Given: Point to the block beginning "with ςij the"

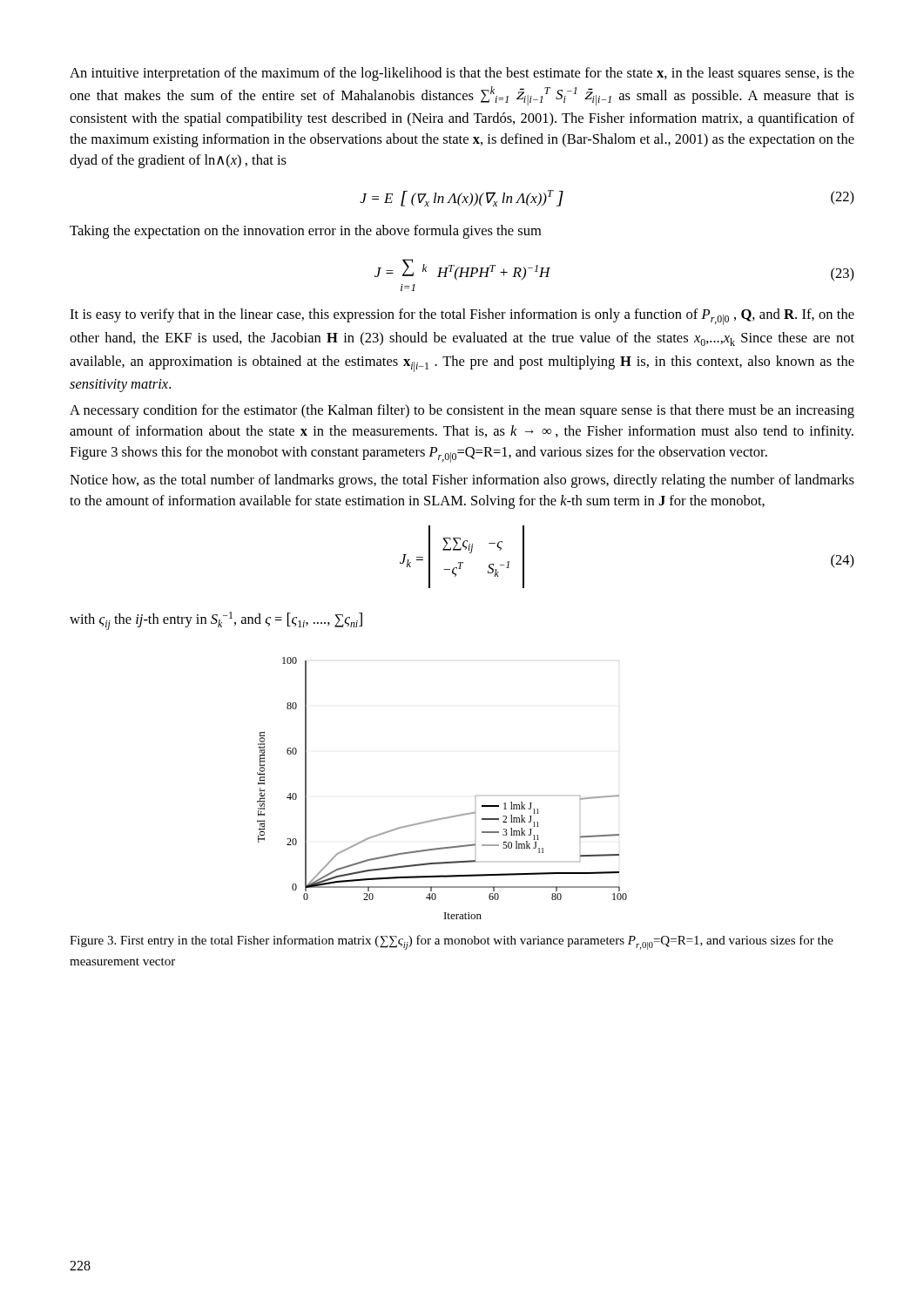Looking at the screenshot, I should [216, 619].
